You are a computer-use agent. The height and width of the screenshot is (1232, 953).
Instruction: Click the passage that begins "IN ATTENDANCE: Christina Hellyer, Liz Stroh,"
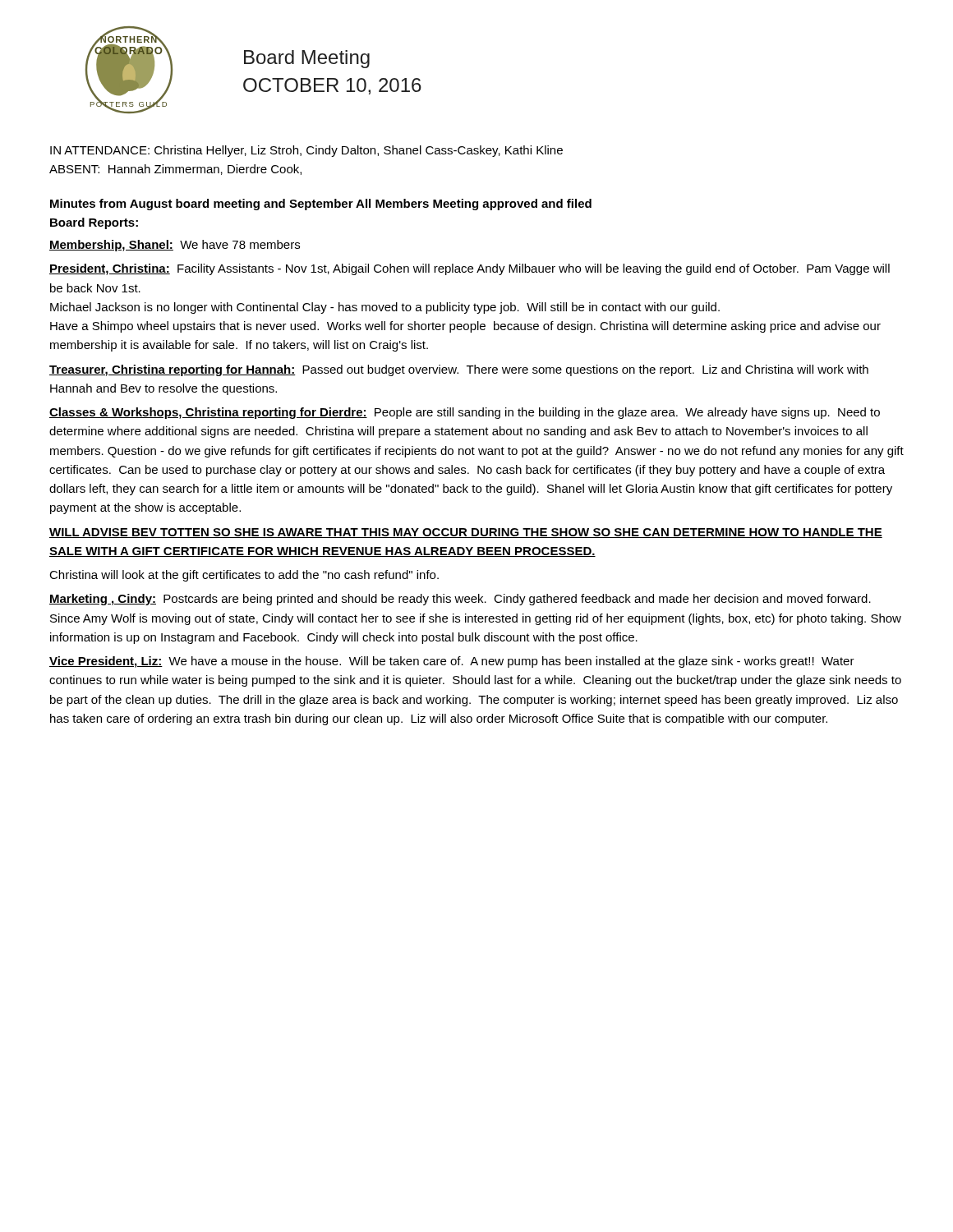[306, 159]
